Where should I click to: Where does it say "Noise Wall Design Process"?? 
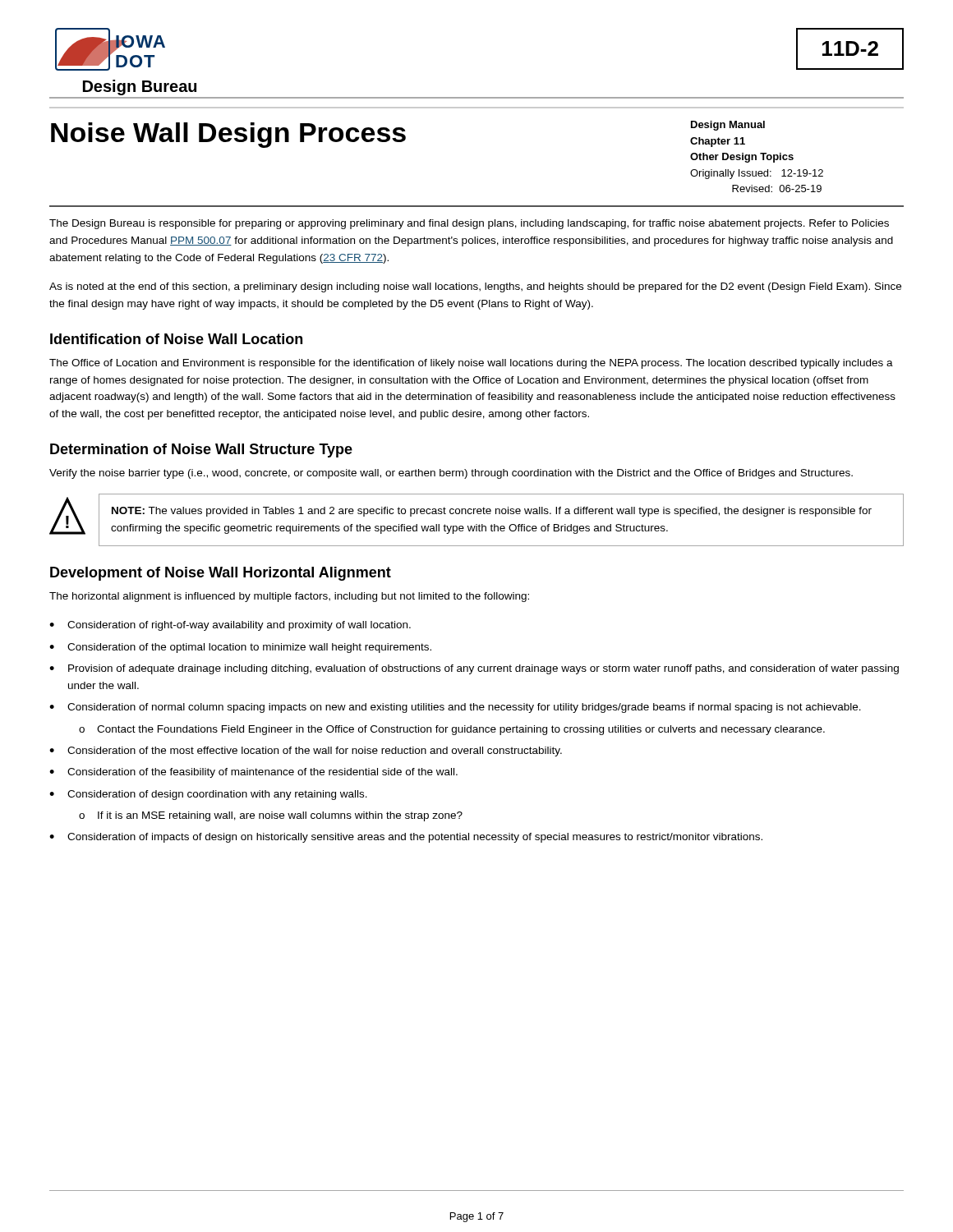coord(228,132)
